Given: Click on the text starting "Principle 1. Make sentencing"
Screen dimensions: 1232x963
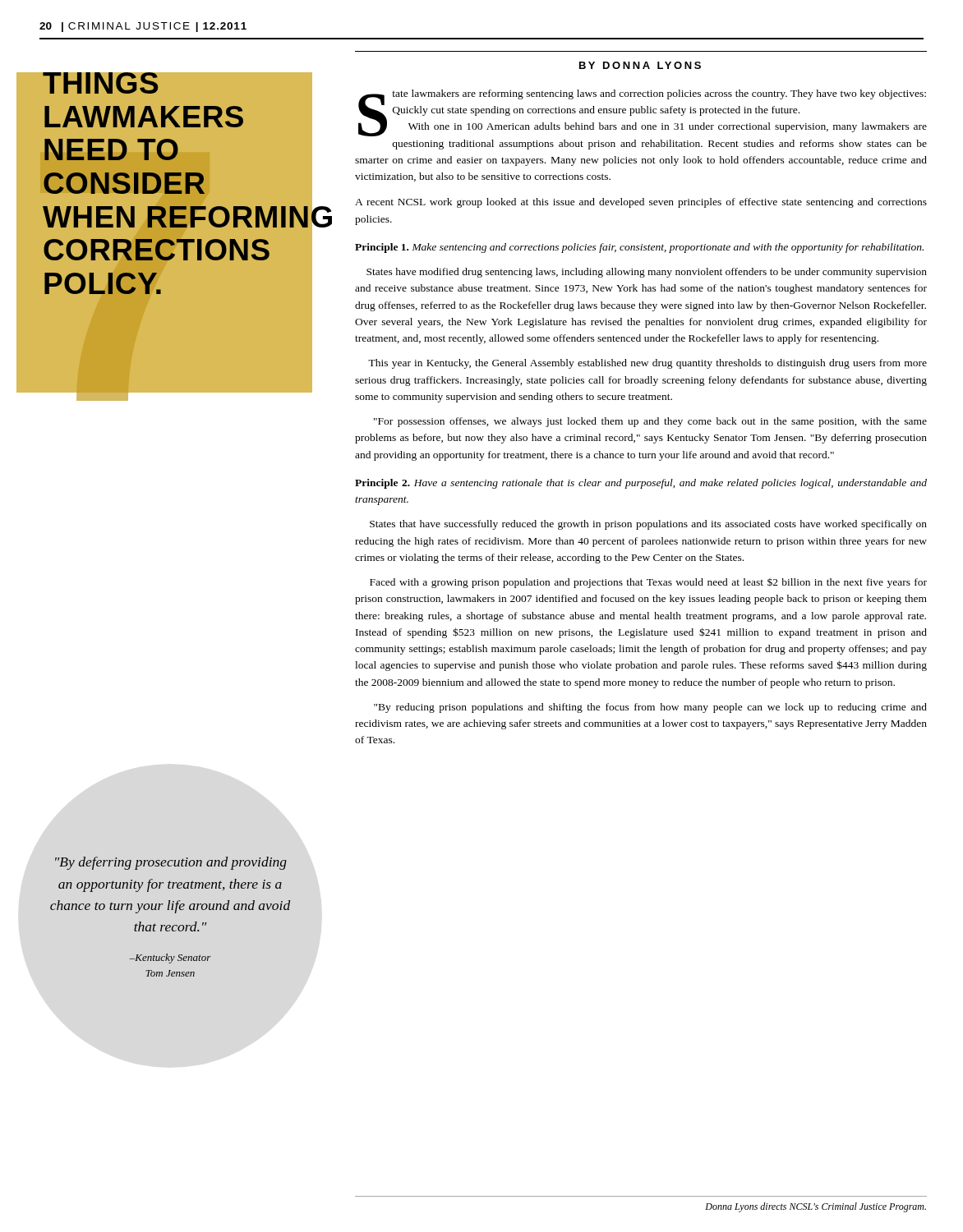Looking at the screenshot, I should [x=640, y=247].
